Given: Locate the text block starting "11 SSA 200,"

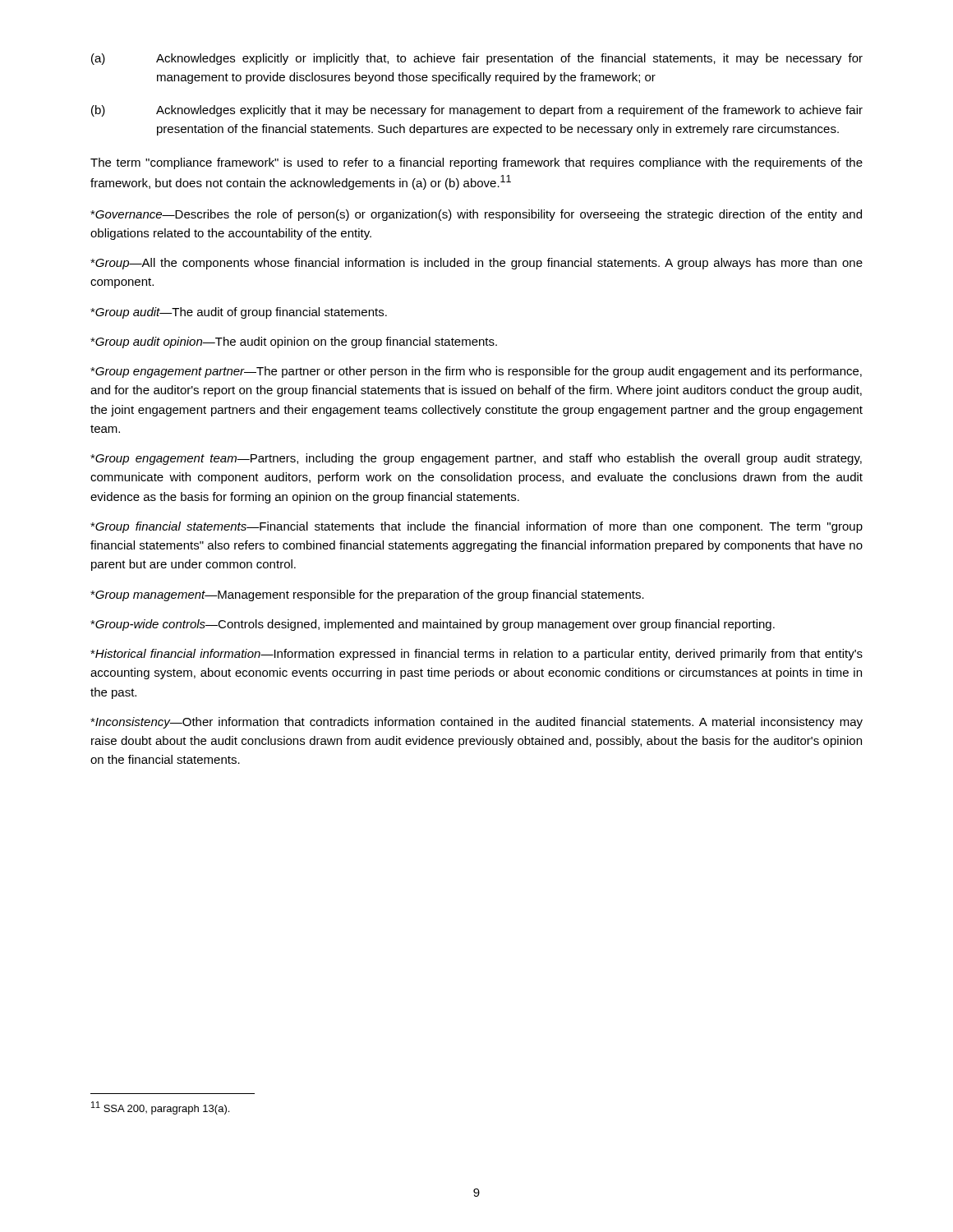Looking at the screenshot, I should coord(160,1108).
